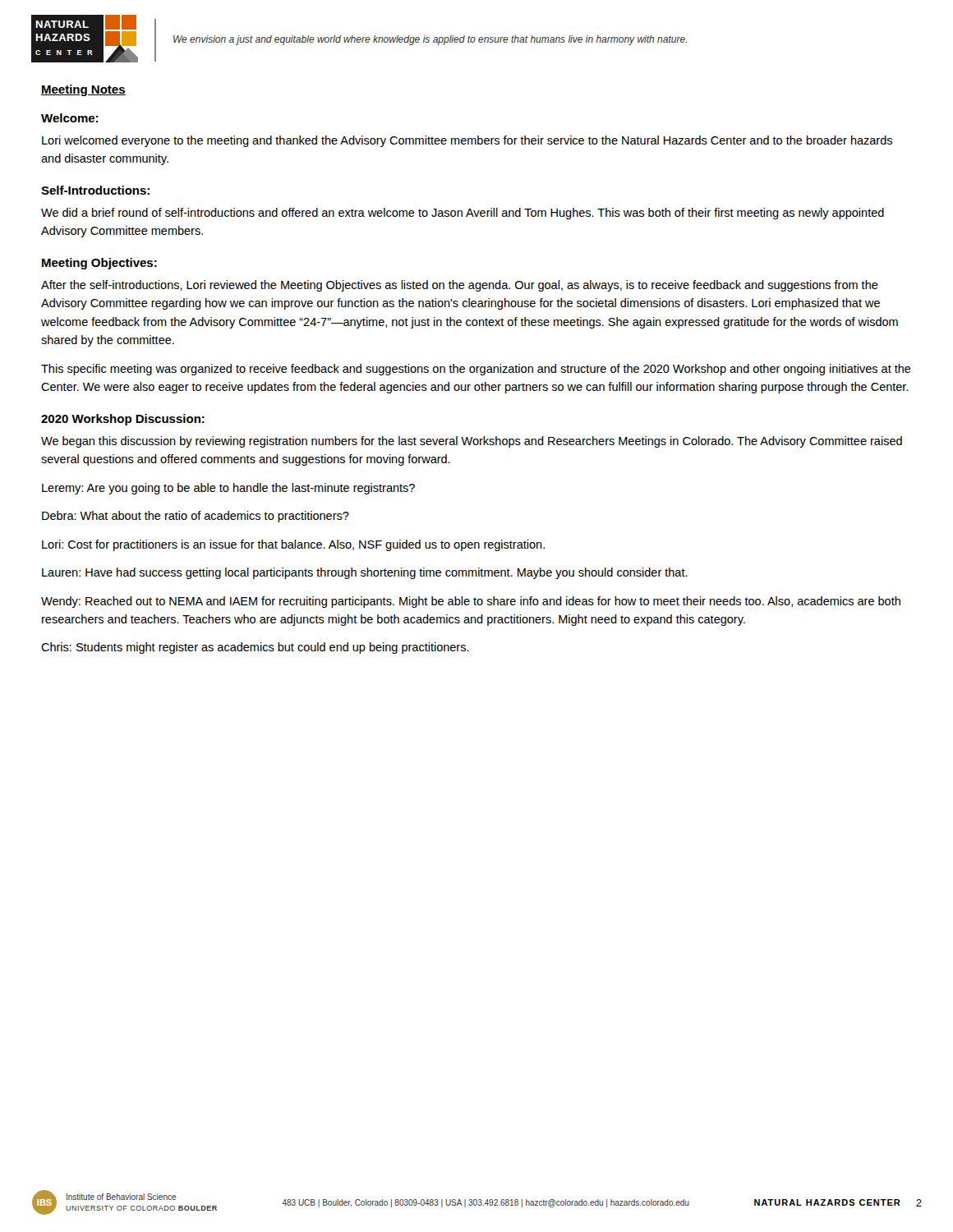The height and width of the screenshot is (1232, 953).
Task: Navigate to the text starting "After the self-introductions, Lori reviewed the Meeting"
Action: [470, 313]
